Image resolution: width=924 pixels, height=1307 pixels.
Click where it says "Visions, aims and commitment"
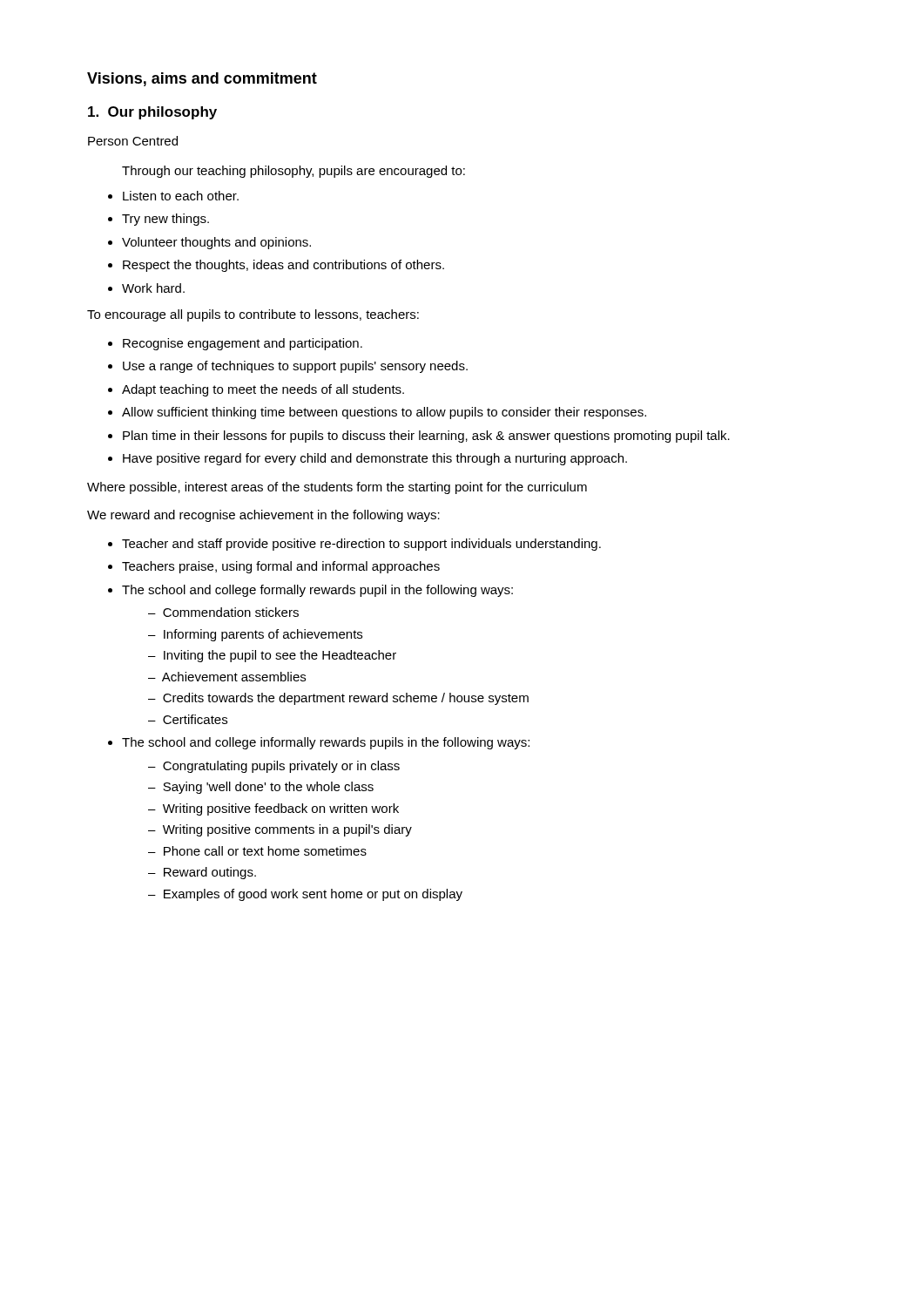coord(202,79)
